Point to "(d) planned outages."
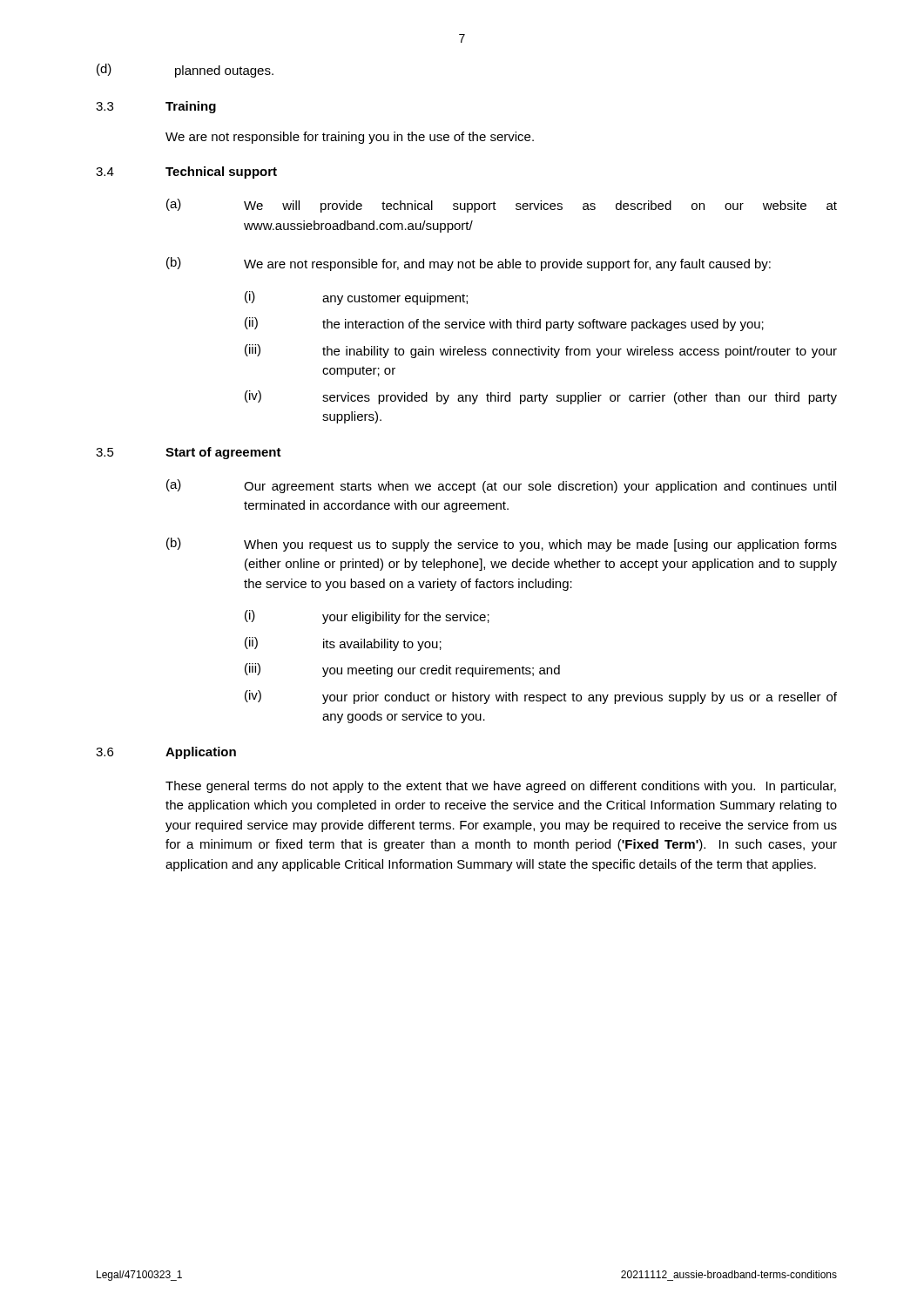Screen dimensions: 1307x924 click(x=185, y=71)
